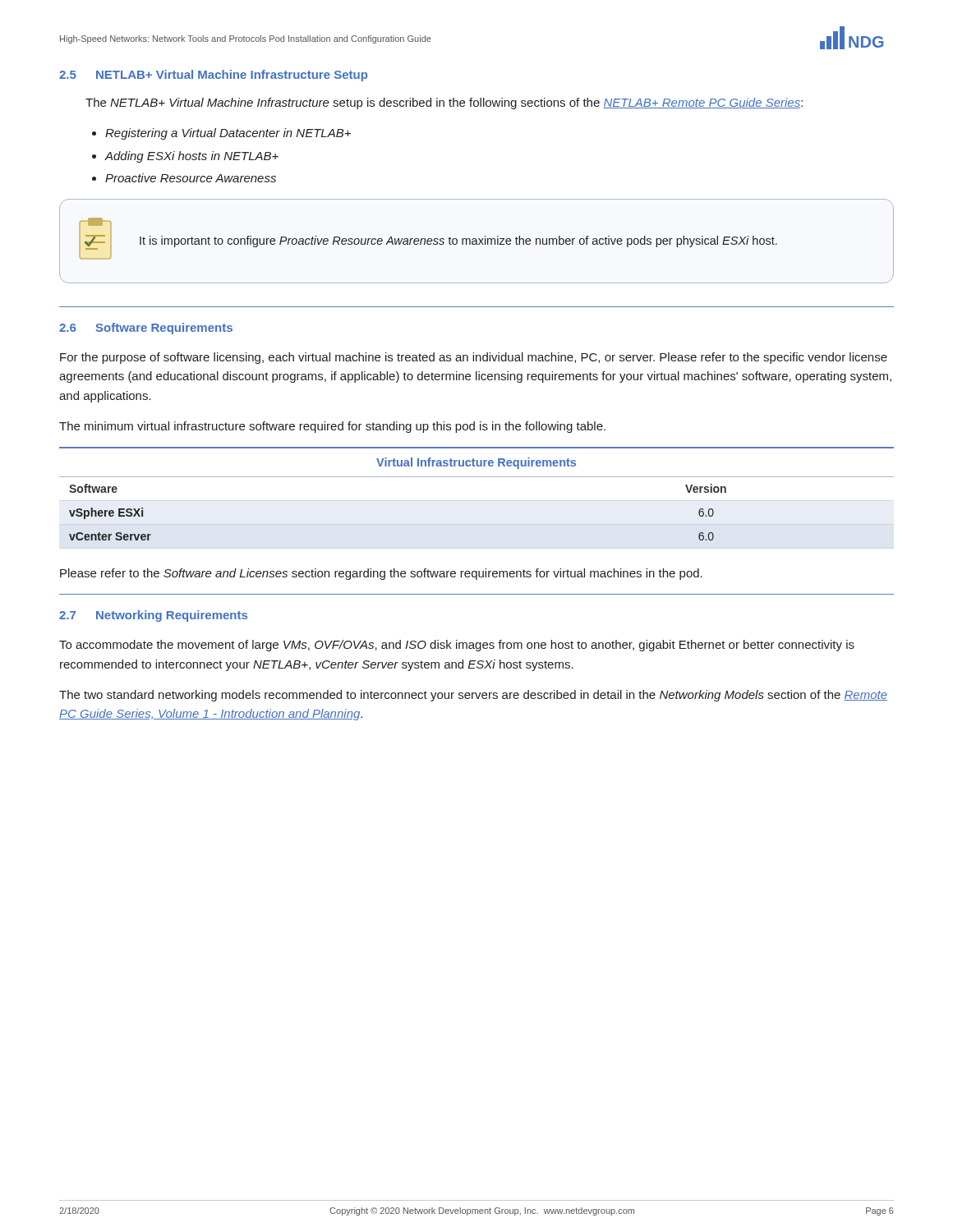
Task: Locate the text "2.6 Software Requirements"
Action: [x=146, y=327]
